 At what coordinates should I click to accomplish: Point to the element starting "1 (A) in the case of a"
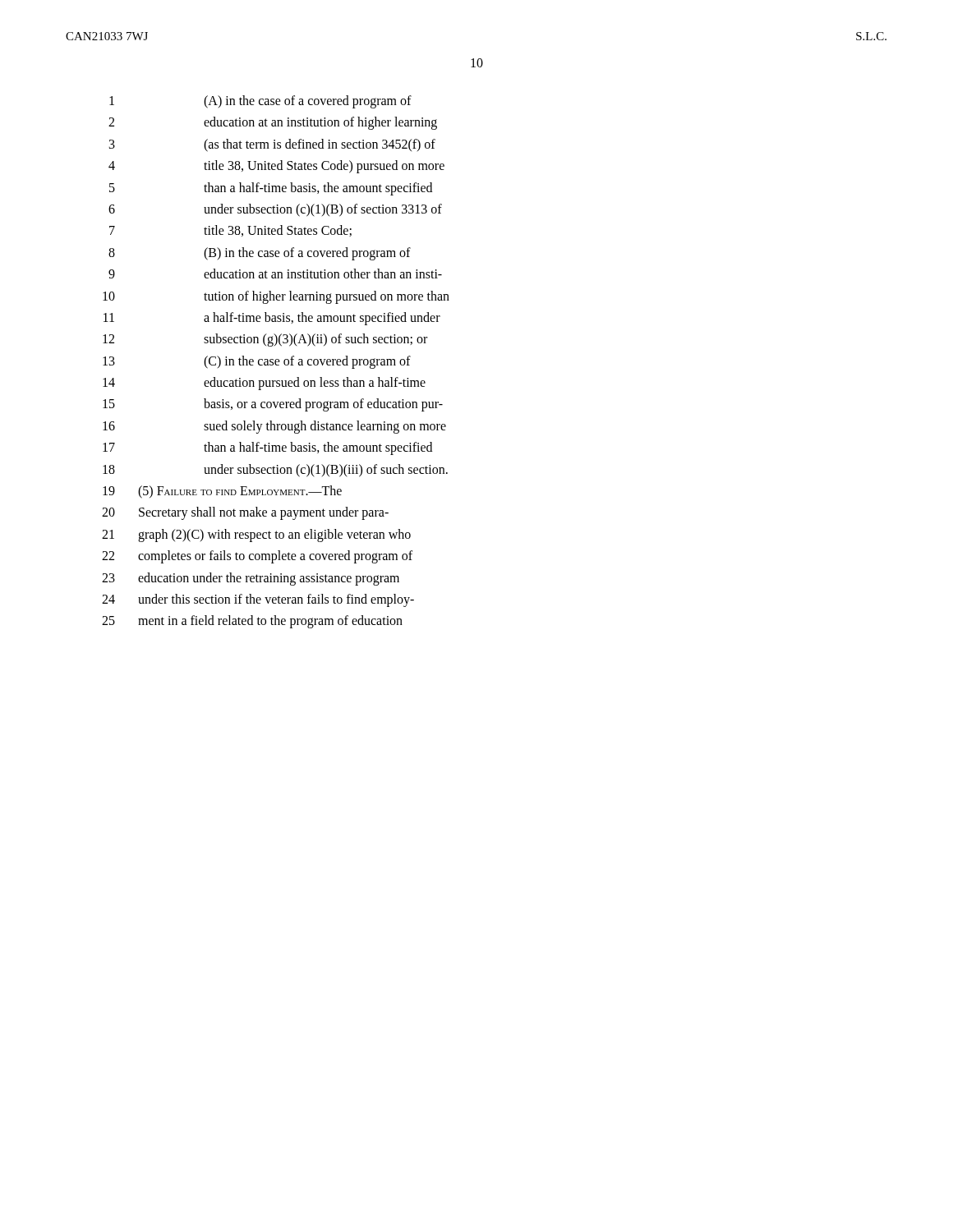[260, 102]
